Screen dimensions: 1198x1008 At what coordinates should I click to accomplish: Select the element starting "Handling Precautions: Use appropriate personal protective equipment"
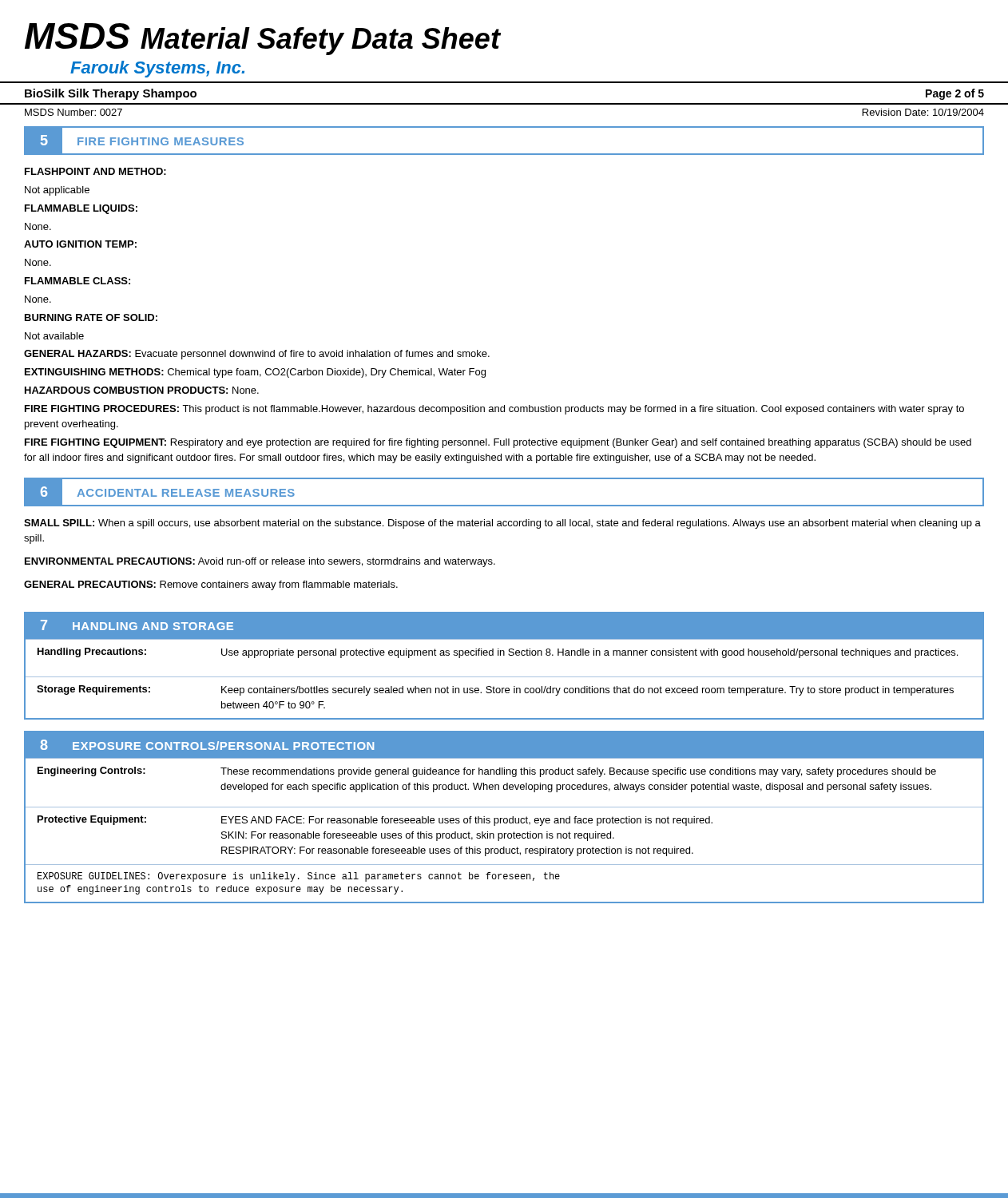click(504, 658)
